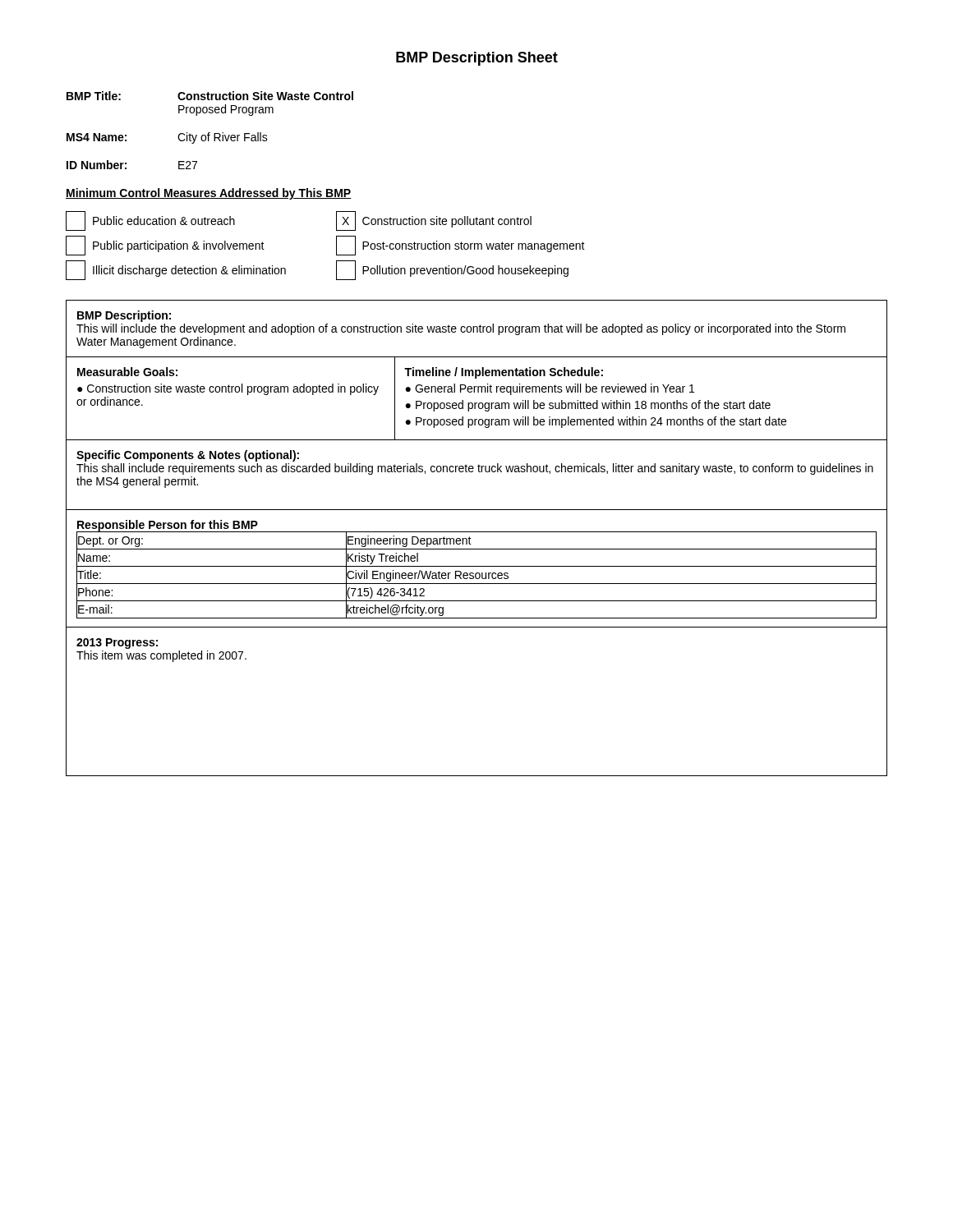Find the table that mentions "BMP Description: This"
This screenshot has width=953, height=1232.
click(x=476, y=538)
